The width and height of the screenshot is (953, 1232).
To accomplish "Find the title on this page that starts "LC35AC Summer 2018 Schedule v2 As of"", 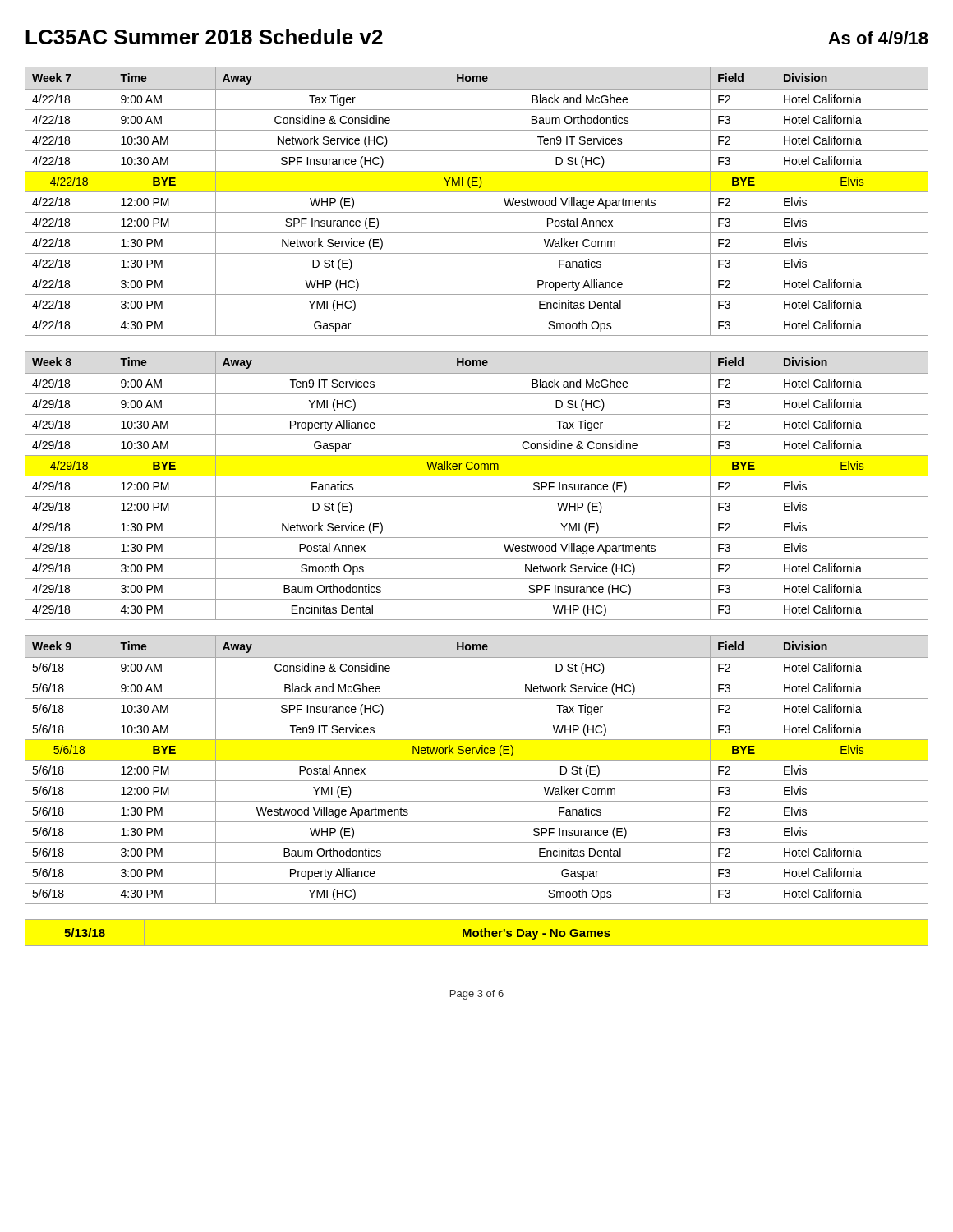I will coord(211,37).
